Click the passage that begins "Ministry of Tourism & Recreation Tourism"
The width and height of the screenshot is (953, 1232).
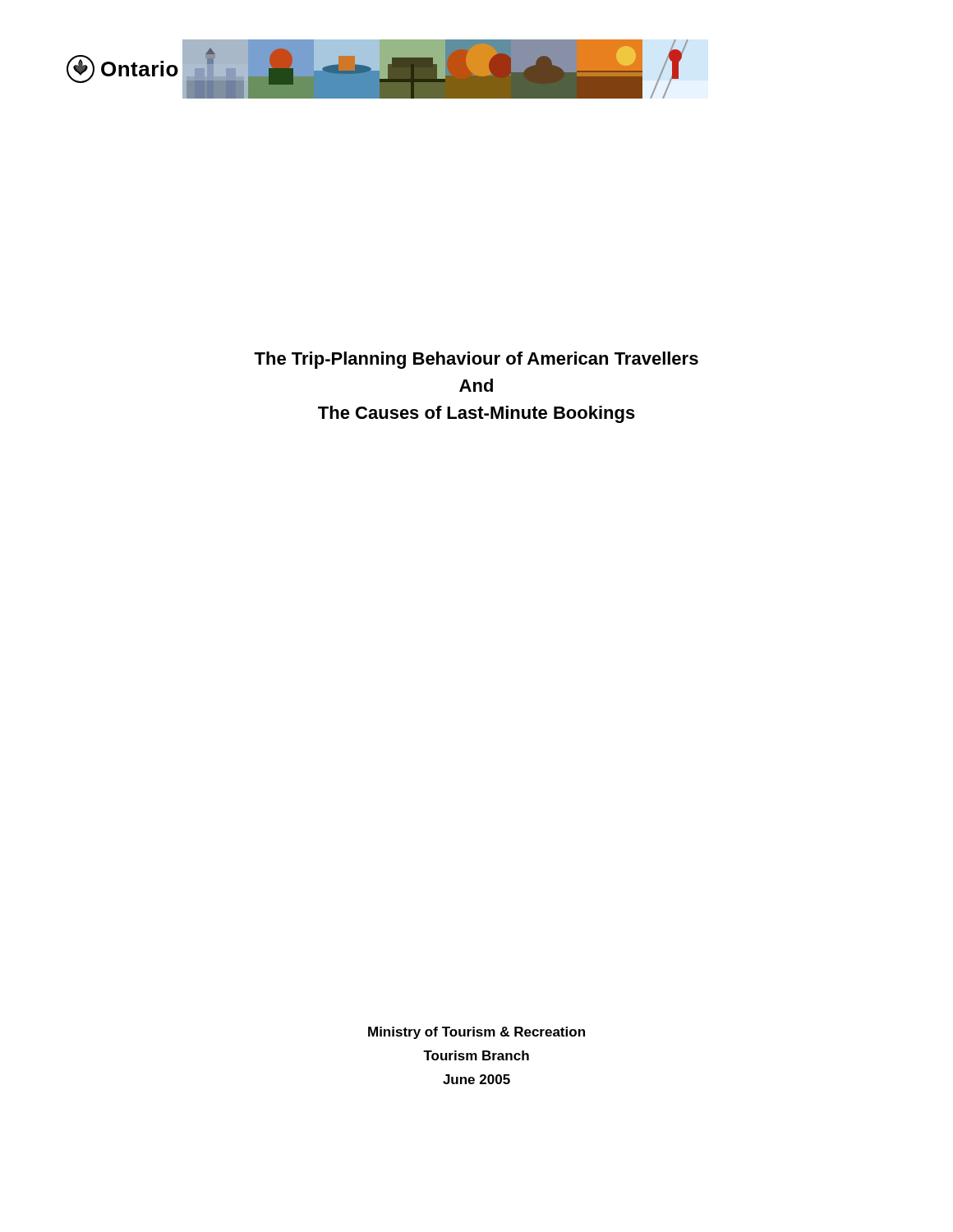pos(476,1057)
